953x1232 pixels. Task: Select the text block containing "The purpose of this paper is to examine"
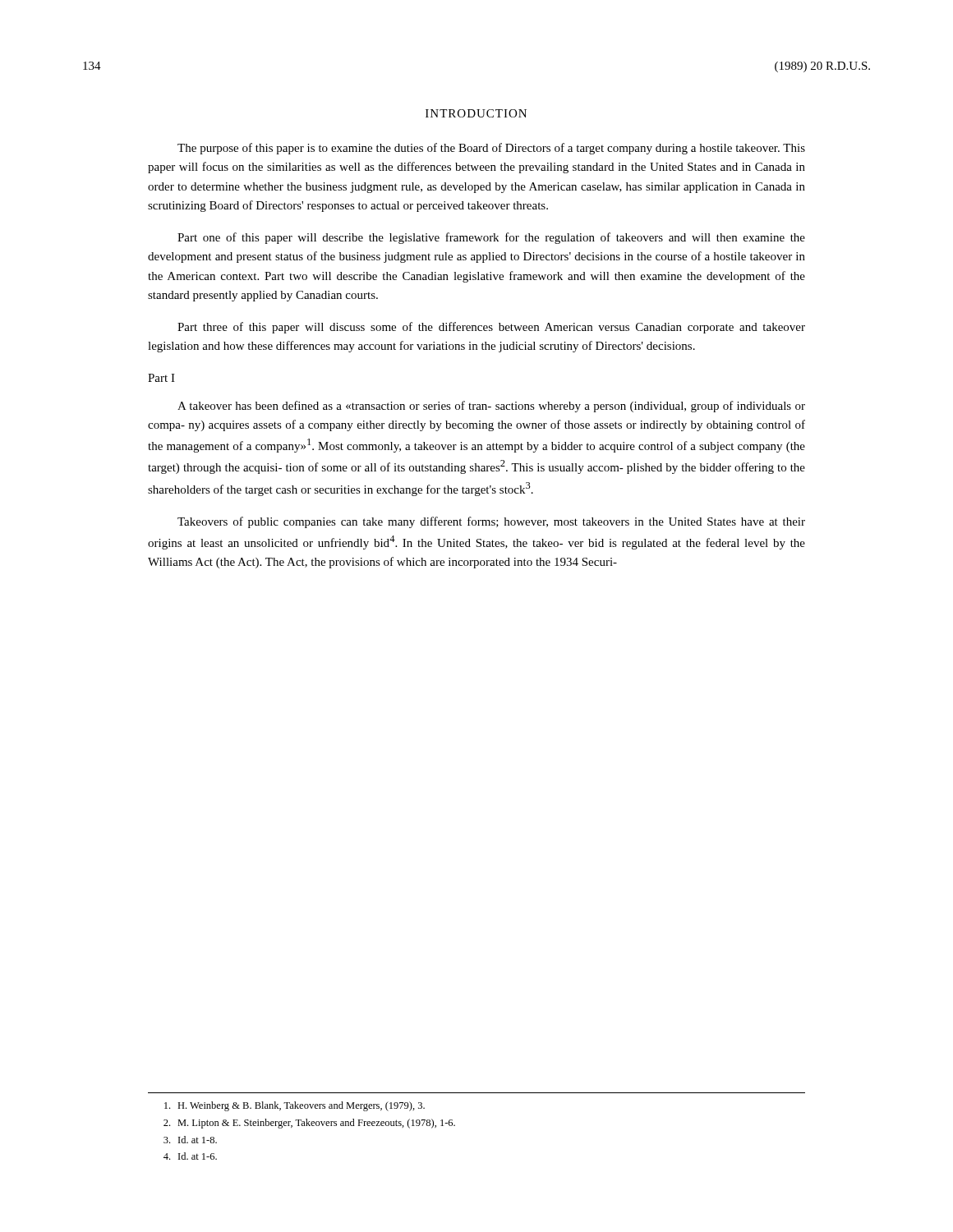tap(476, 176)
